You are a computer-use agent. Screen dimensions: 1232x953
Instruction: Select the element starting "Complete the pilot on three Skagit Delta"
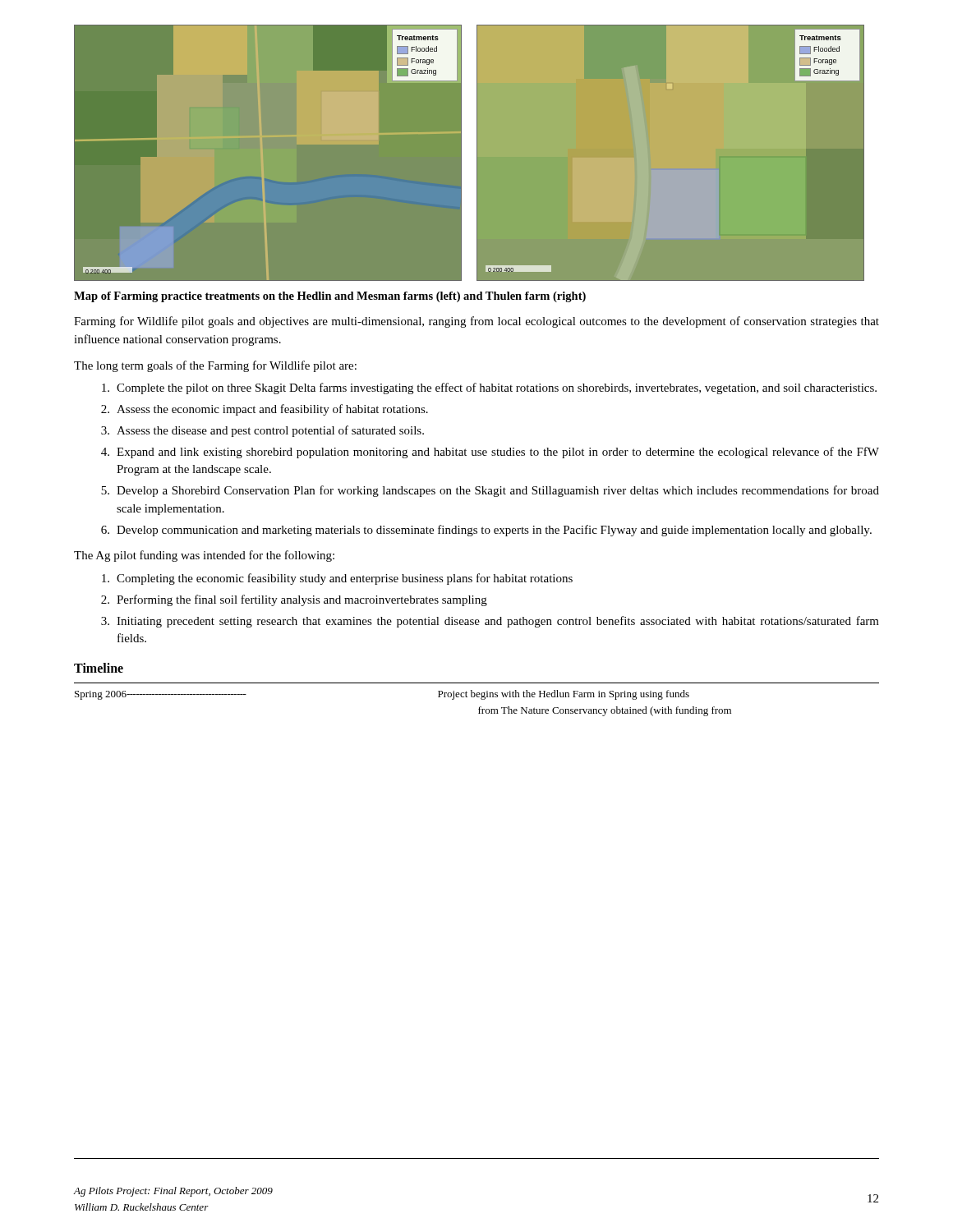click(x=476, y=389)
